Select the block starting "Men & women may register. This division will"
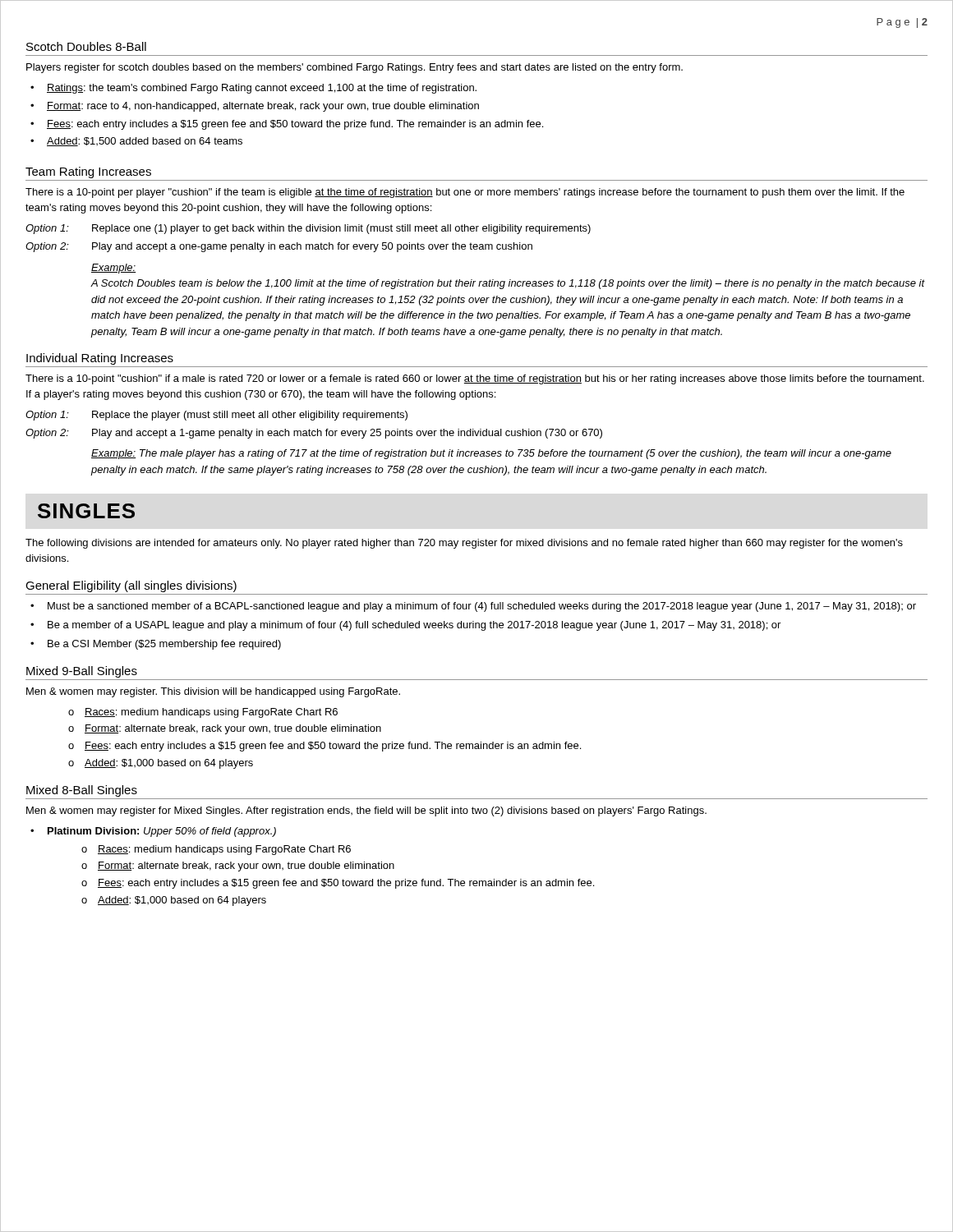The height and width of the screenshot is (1232, 953). click(213, 691)
